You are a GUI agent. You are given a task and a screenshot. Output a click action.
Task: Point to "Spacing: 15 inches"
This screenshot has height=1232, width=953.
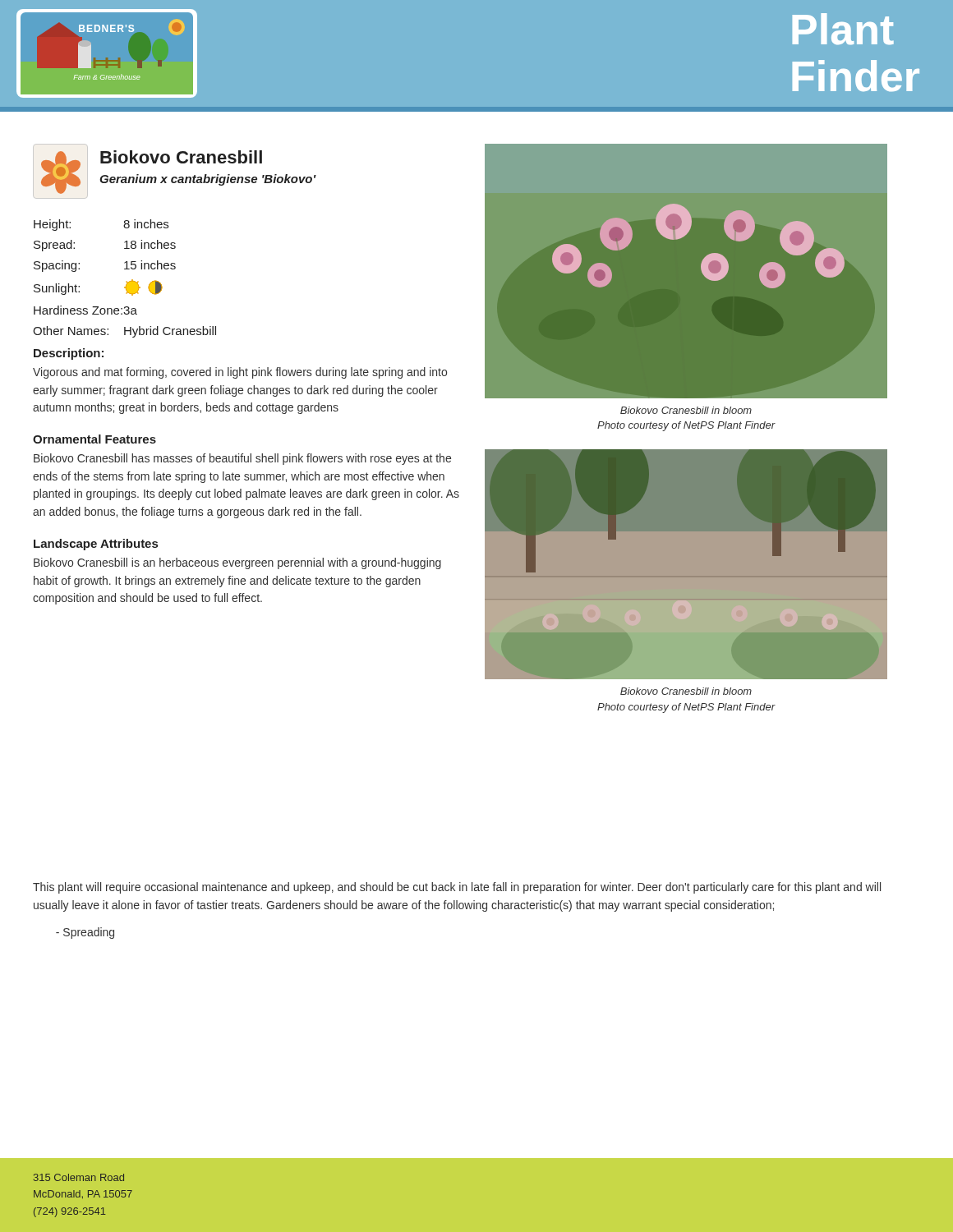coord(54,266)
